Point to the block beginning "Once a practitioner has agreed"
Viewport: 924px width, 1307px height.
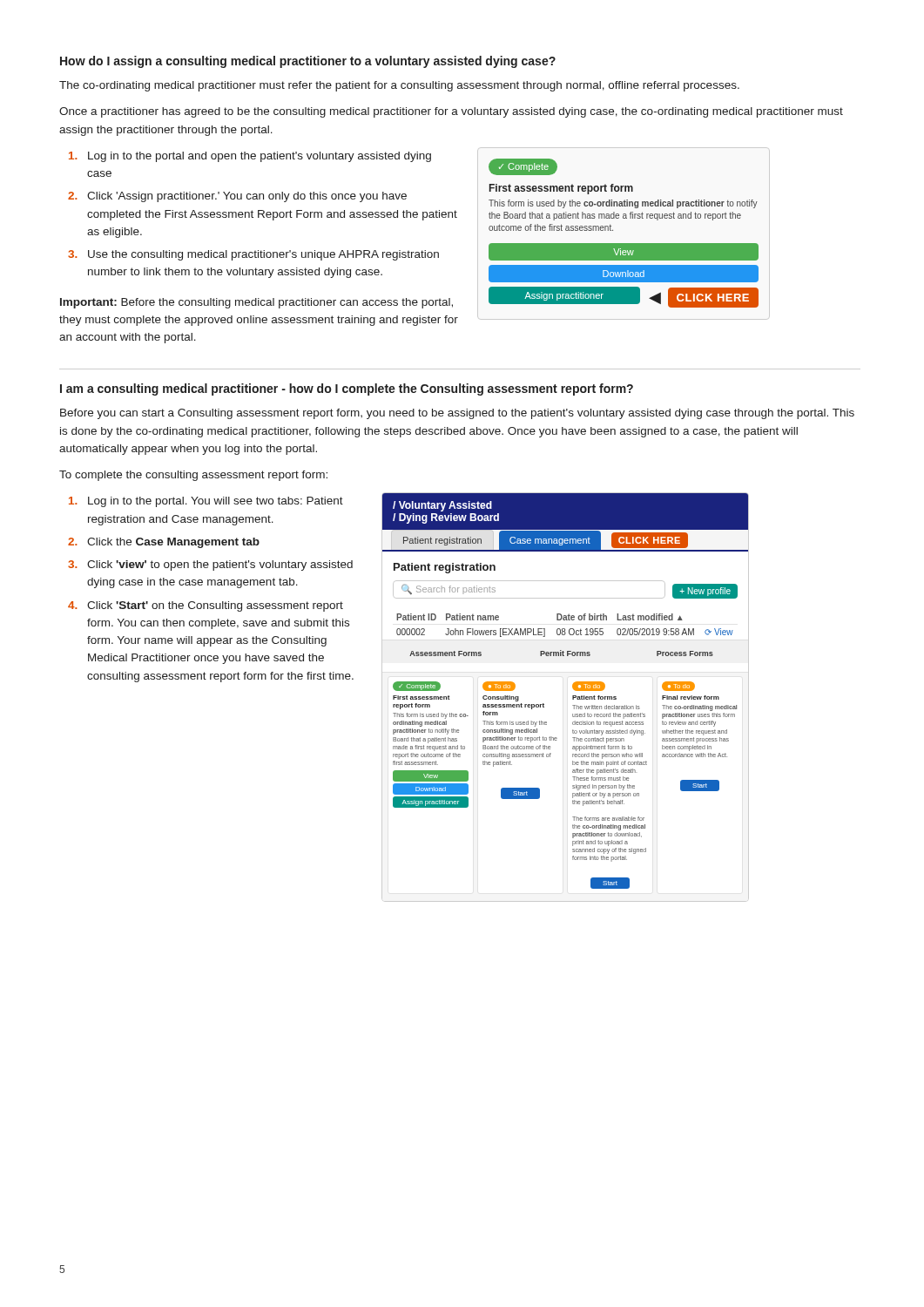click(x=451, y=120)
